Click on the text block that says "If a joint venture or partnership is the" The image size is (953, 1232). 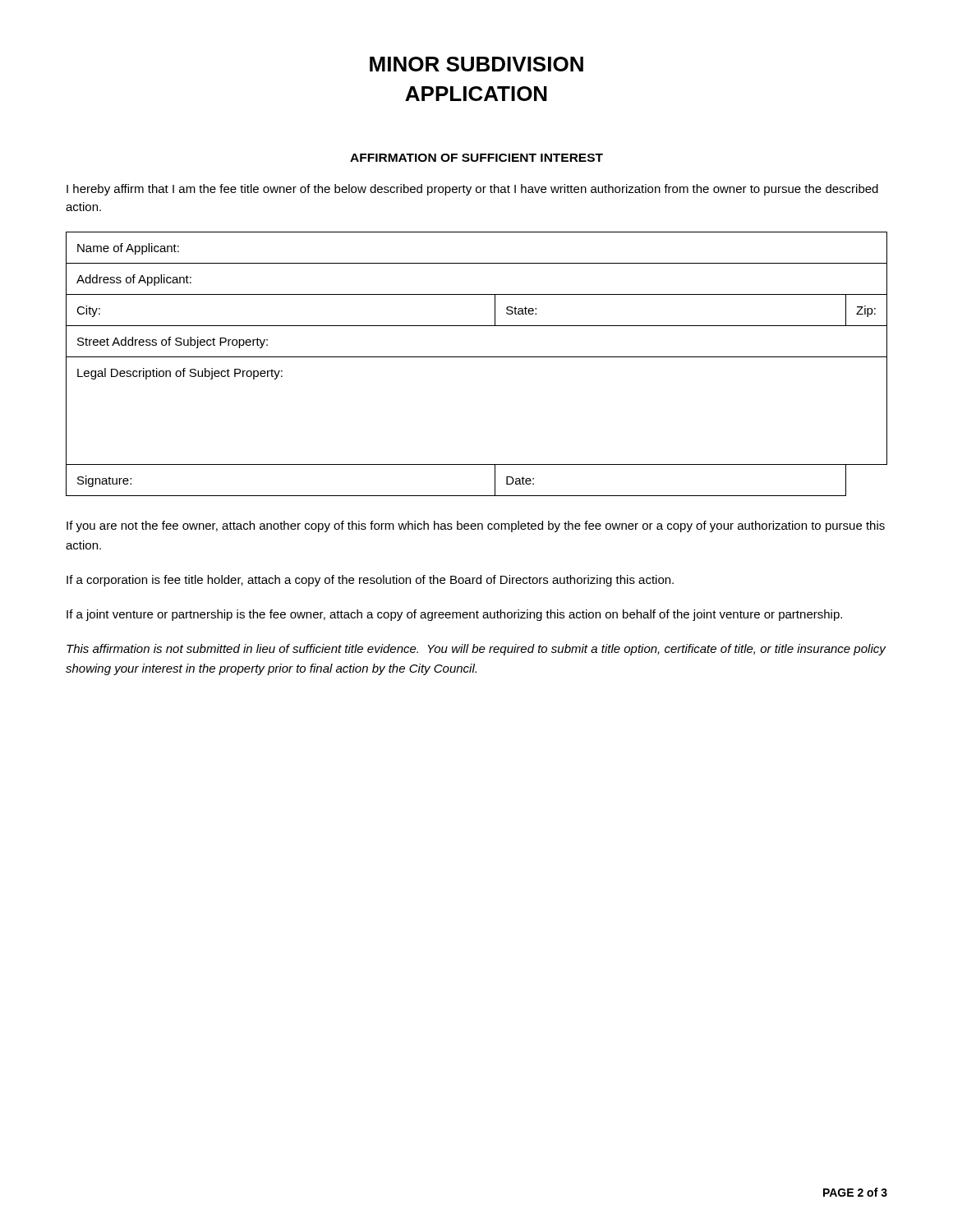pos(454,614)
